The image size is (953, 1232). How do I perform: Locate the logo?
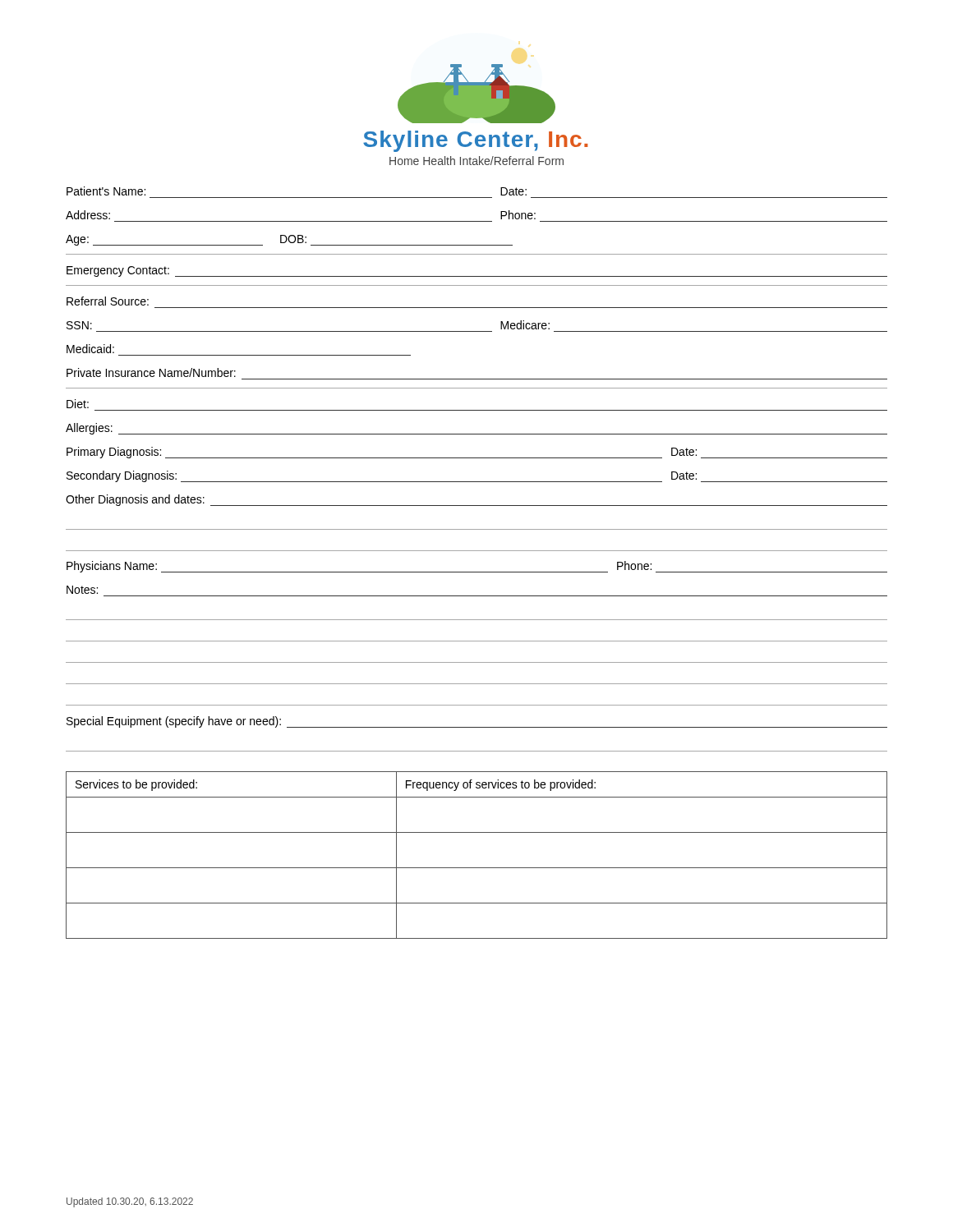pos(476,100)
